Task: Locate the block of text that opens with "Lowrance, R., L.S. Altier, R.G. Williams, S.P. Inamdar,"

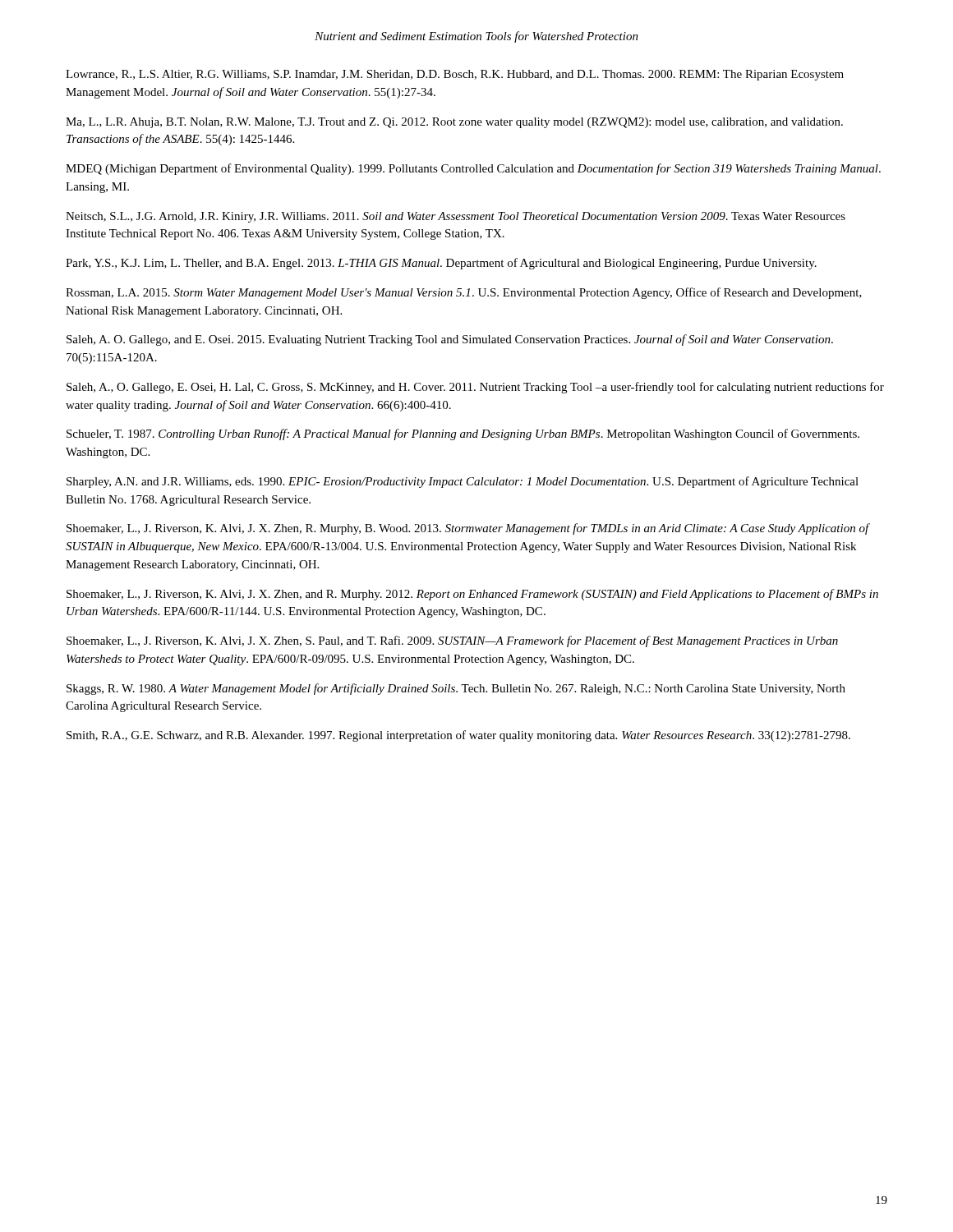Action: coord(455,83)
